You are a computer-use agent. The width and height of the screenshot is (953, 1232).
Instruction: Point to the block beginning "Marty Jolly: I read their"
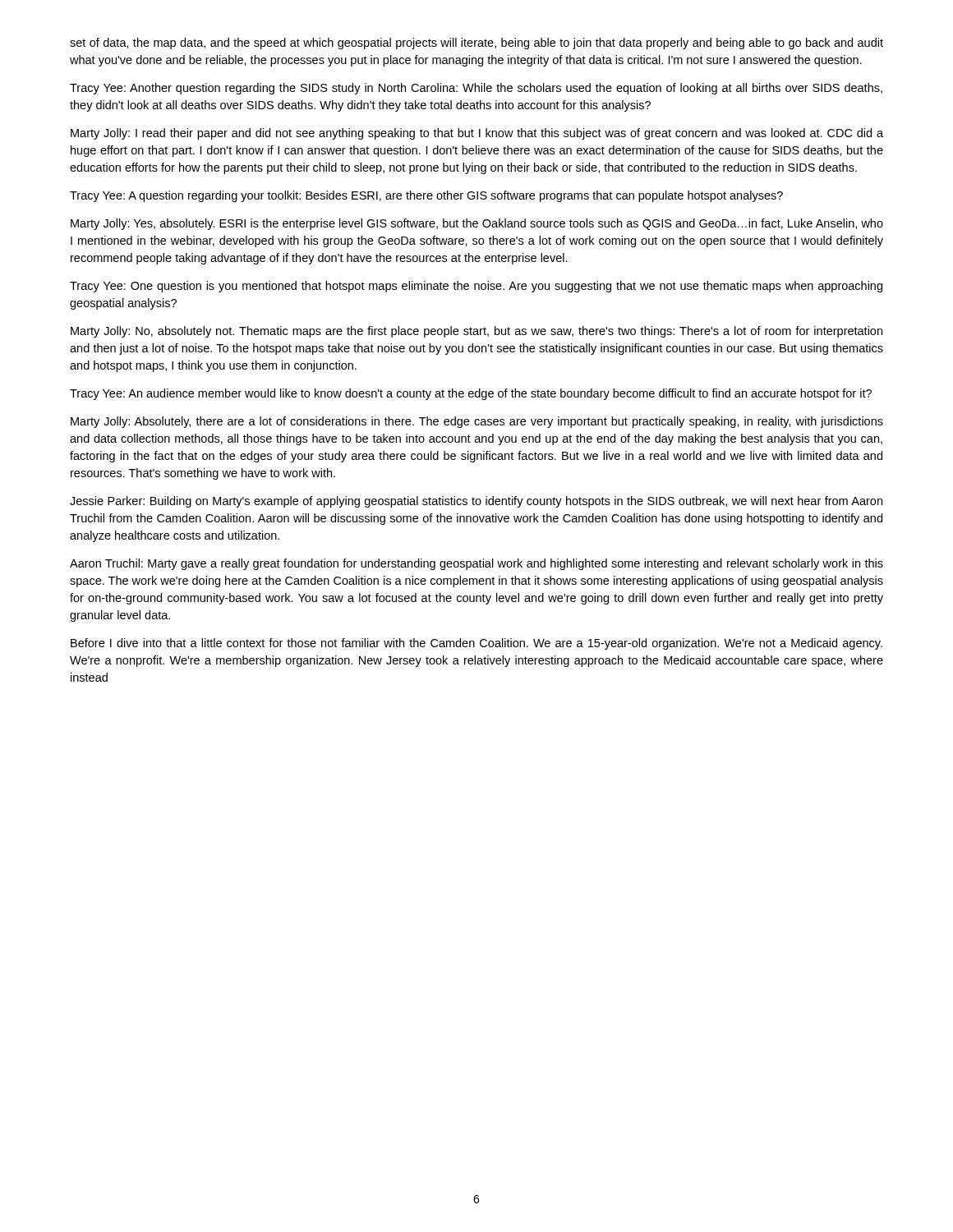click(x=476, y=150)
